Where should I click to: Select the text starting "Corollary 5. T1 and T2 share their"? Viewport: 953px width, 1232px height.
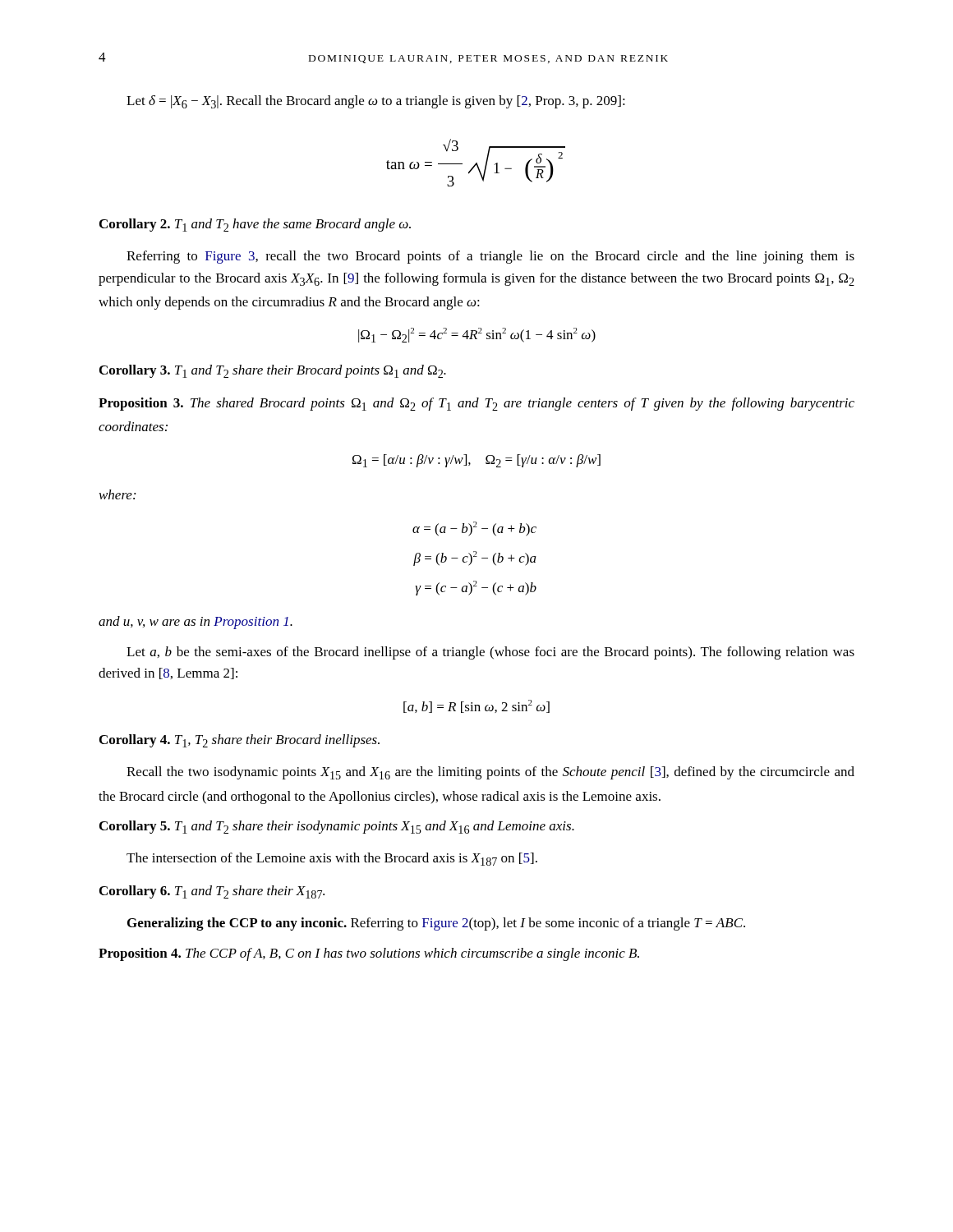point(476,828)
